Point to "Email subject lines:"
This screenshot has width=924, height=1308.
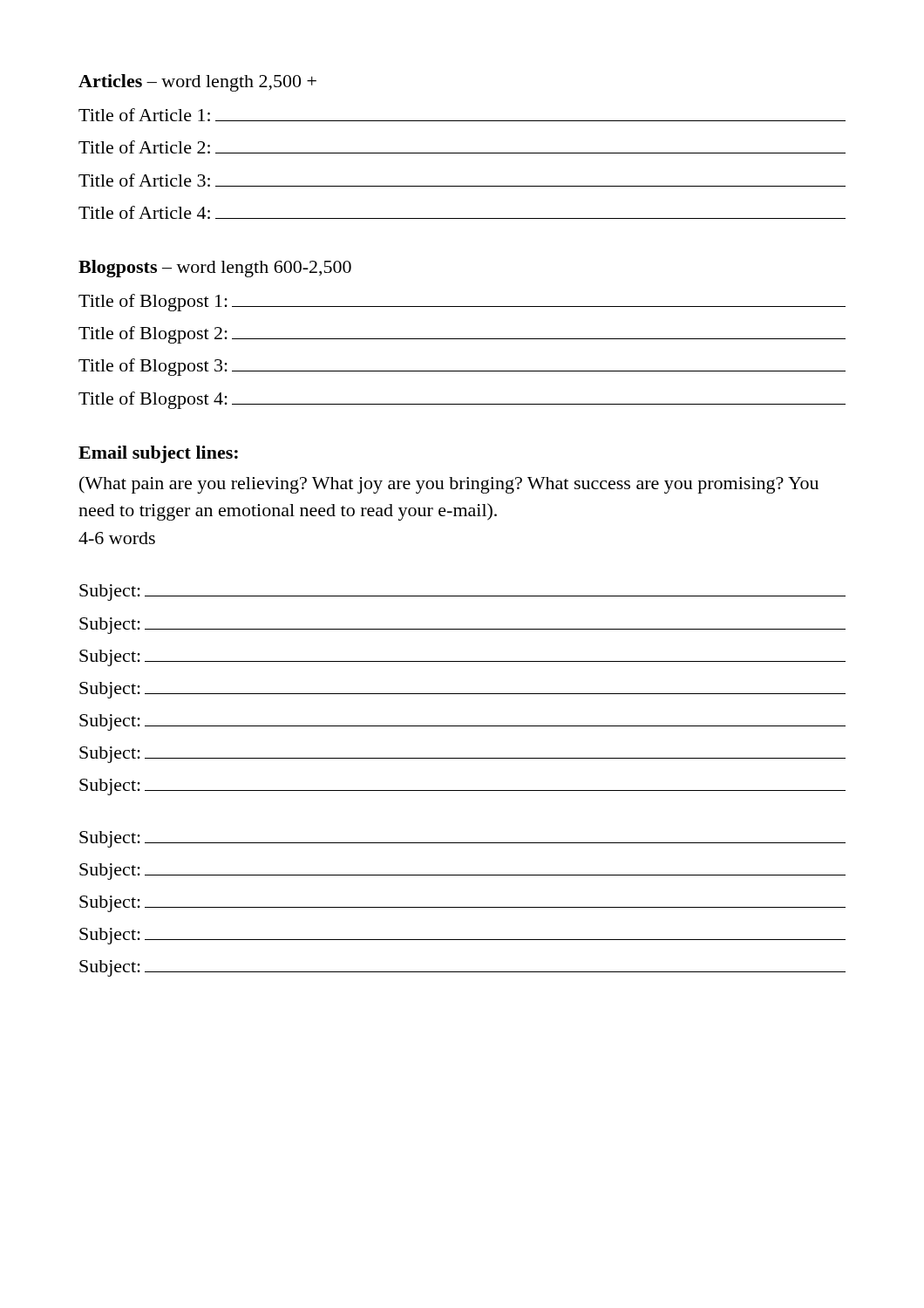point(159,452)
